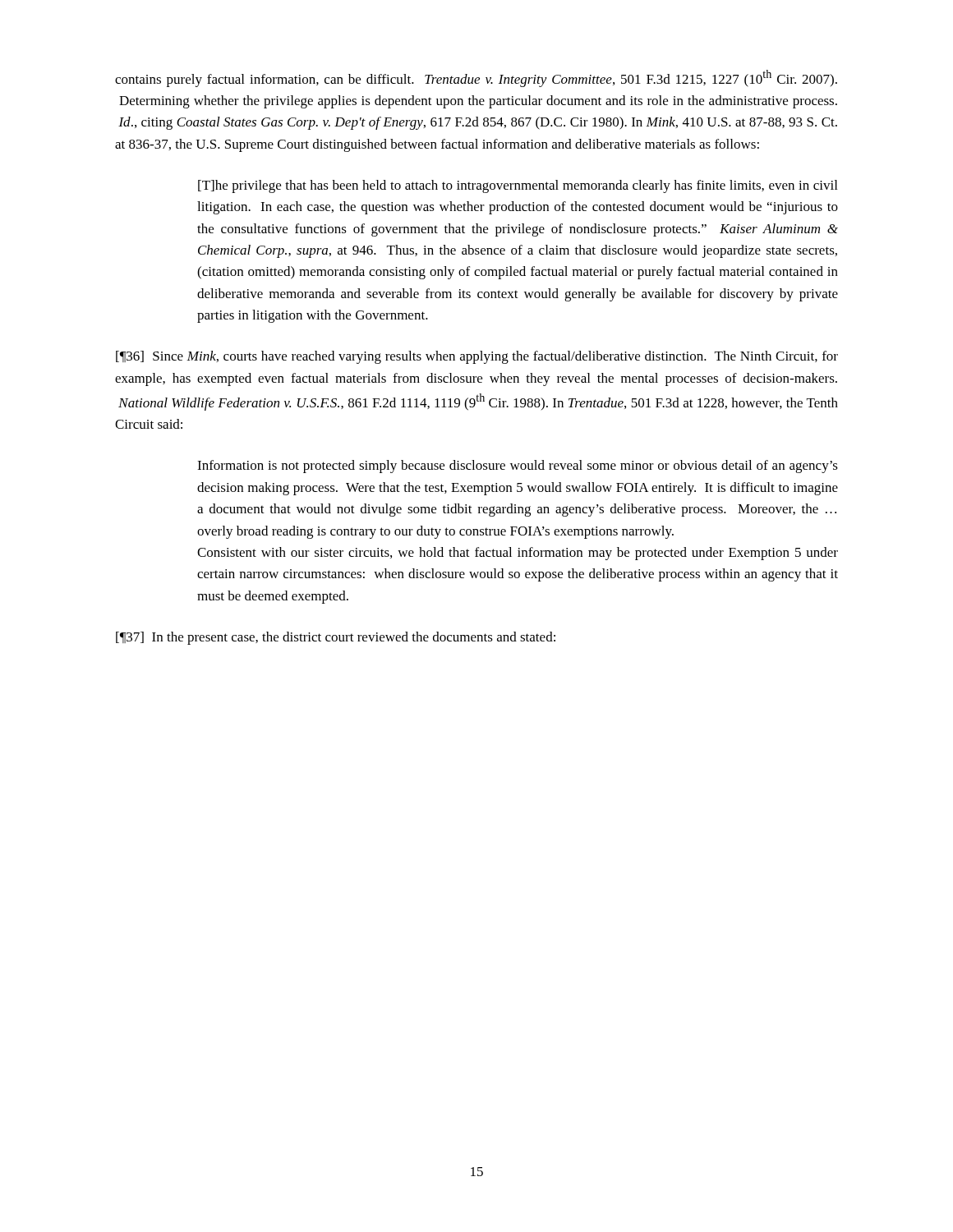Viewport: 953px width, 1232px height.
Task: Select the text block with the text "[¶37] In the present case, the district court"
Action: [336, 637]
